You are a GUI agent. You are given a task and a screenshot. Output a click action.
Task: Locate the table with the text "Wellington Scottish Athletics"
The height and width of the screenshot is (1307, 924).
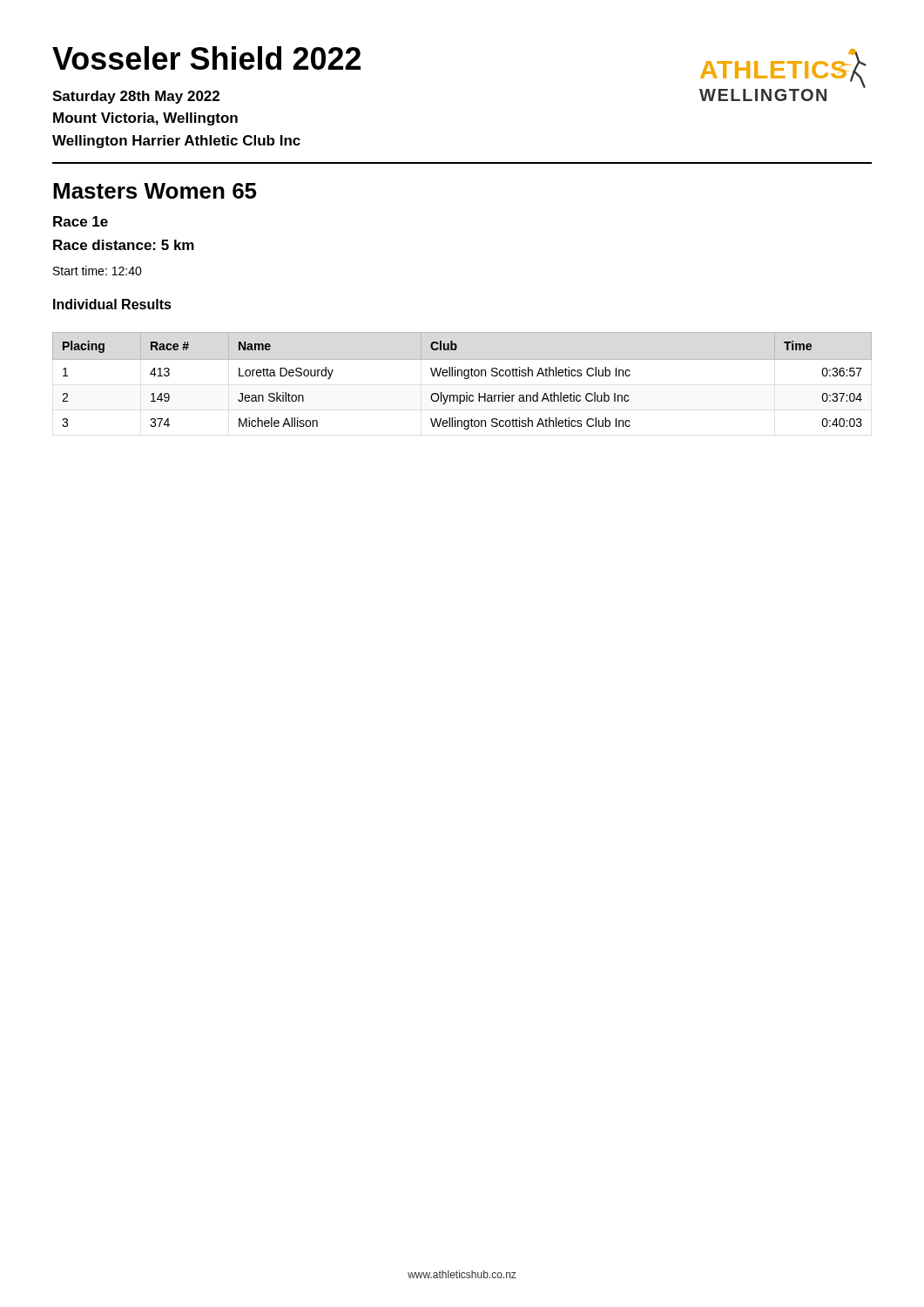[462, 384]
